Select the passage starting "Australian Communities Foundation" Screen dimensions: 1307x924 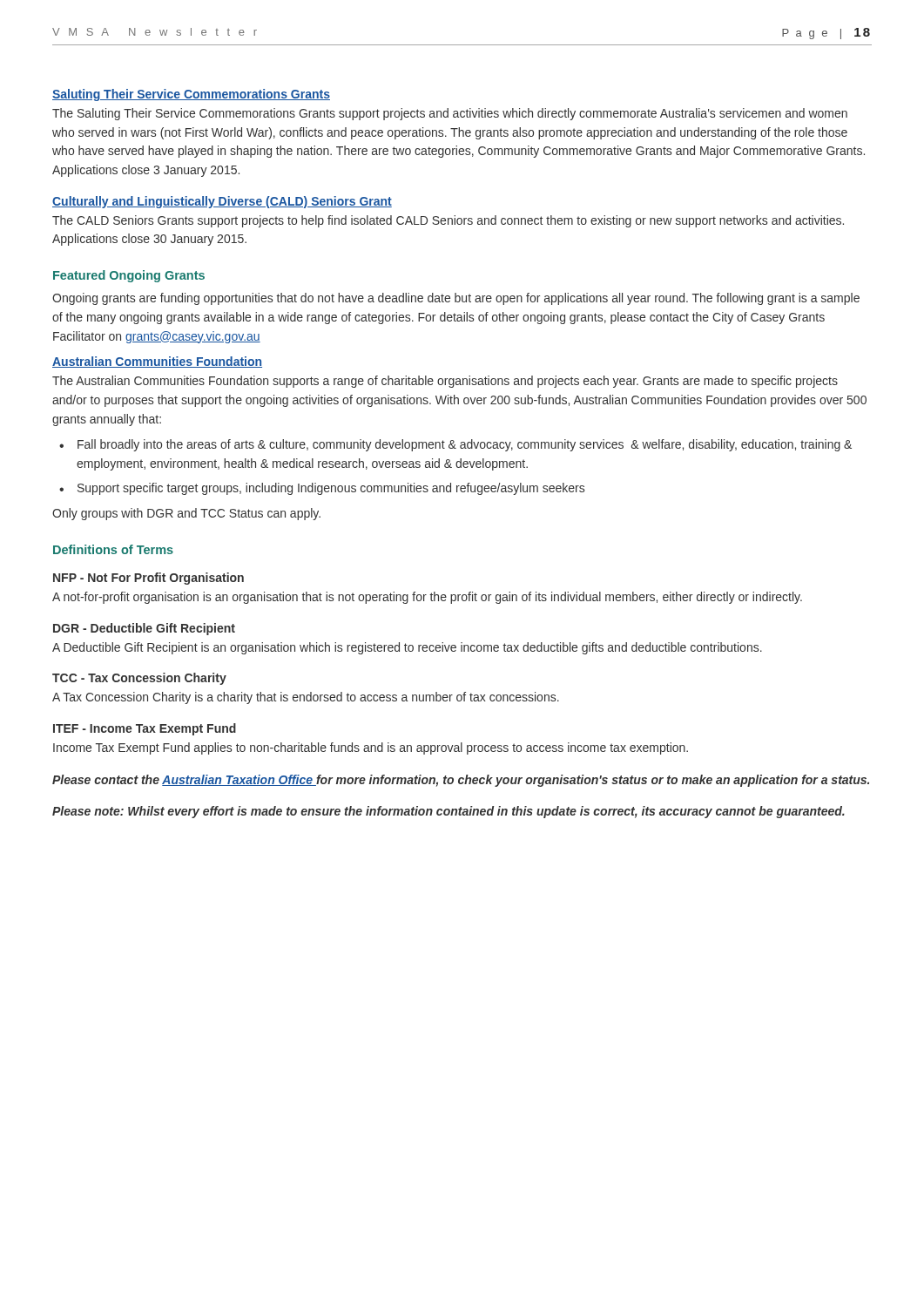157,362
